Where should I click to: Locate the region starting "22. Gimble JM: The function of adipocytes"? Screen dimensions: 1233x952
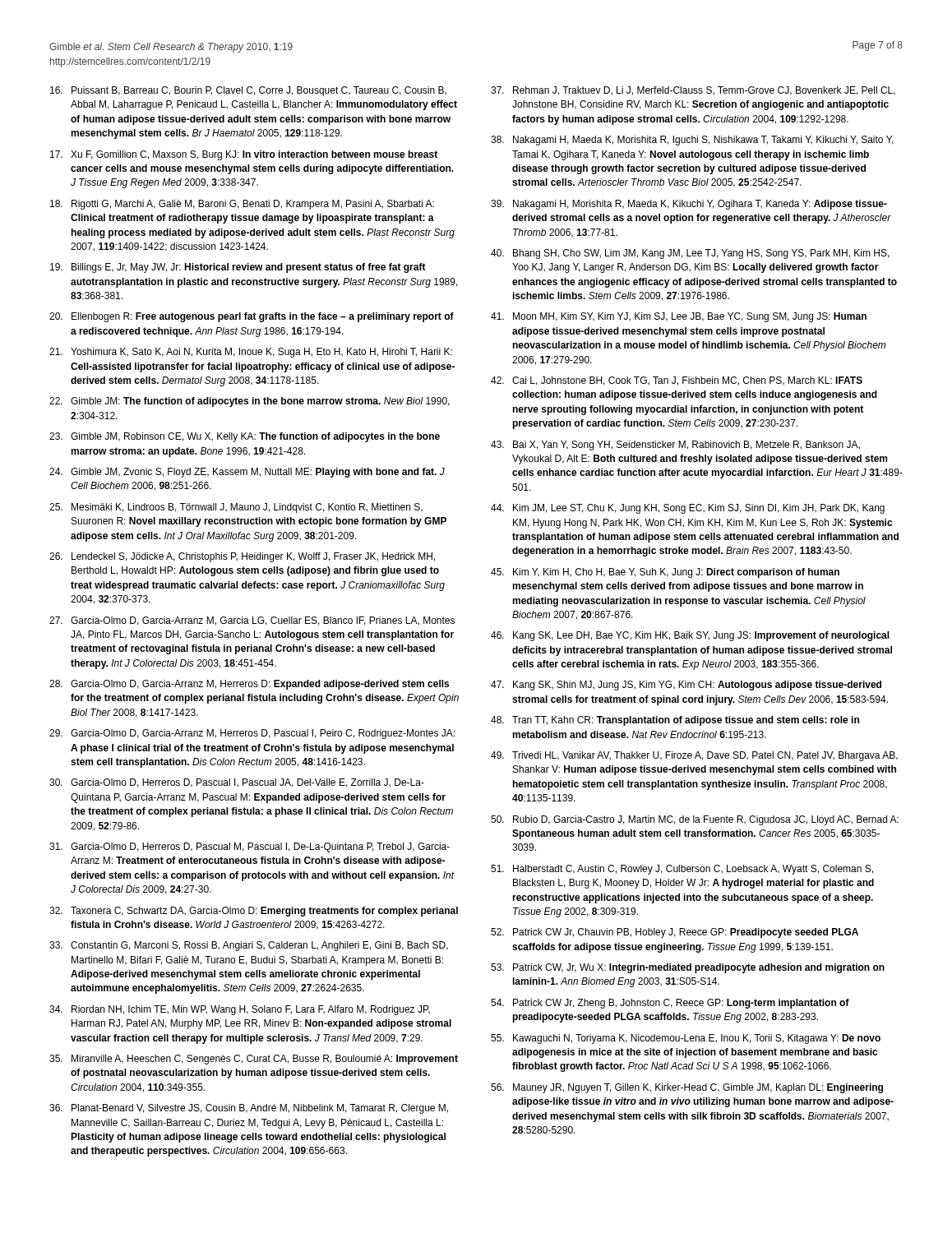[x=255, y=409]
